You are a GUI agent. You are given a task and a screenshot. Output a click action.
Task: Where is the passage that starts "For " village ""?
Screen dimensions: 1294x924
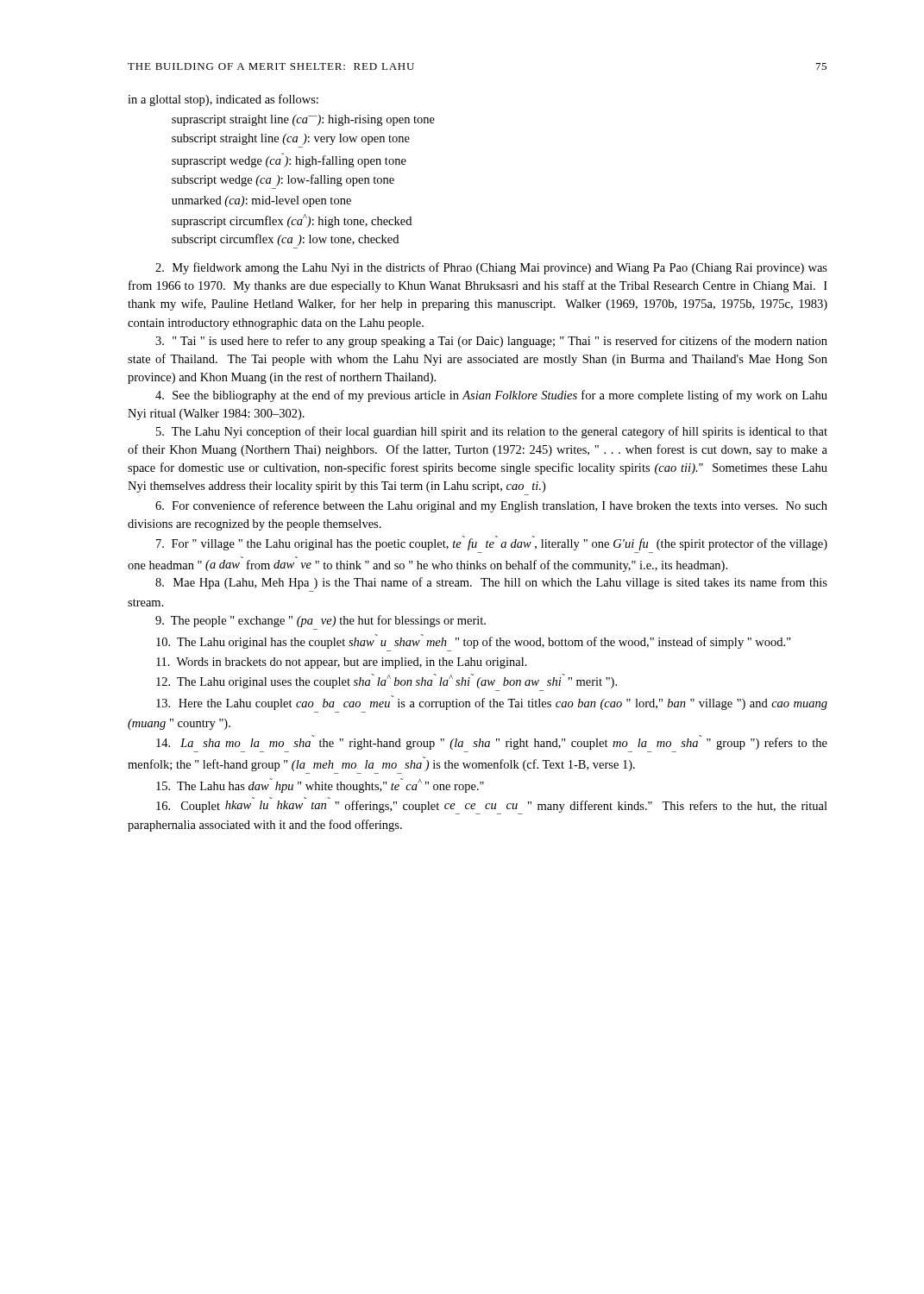(478, 553)
